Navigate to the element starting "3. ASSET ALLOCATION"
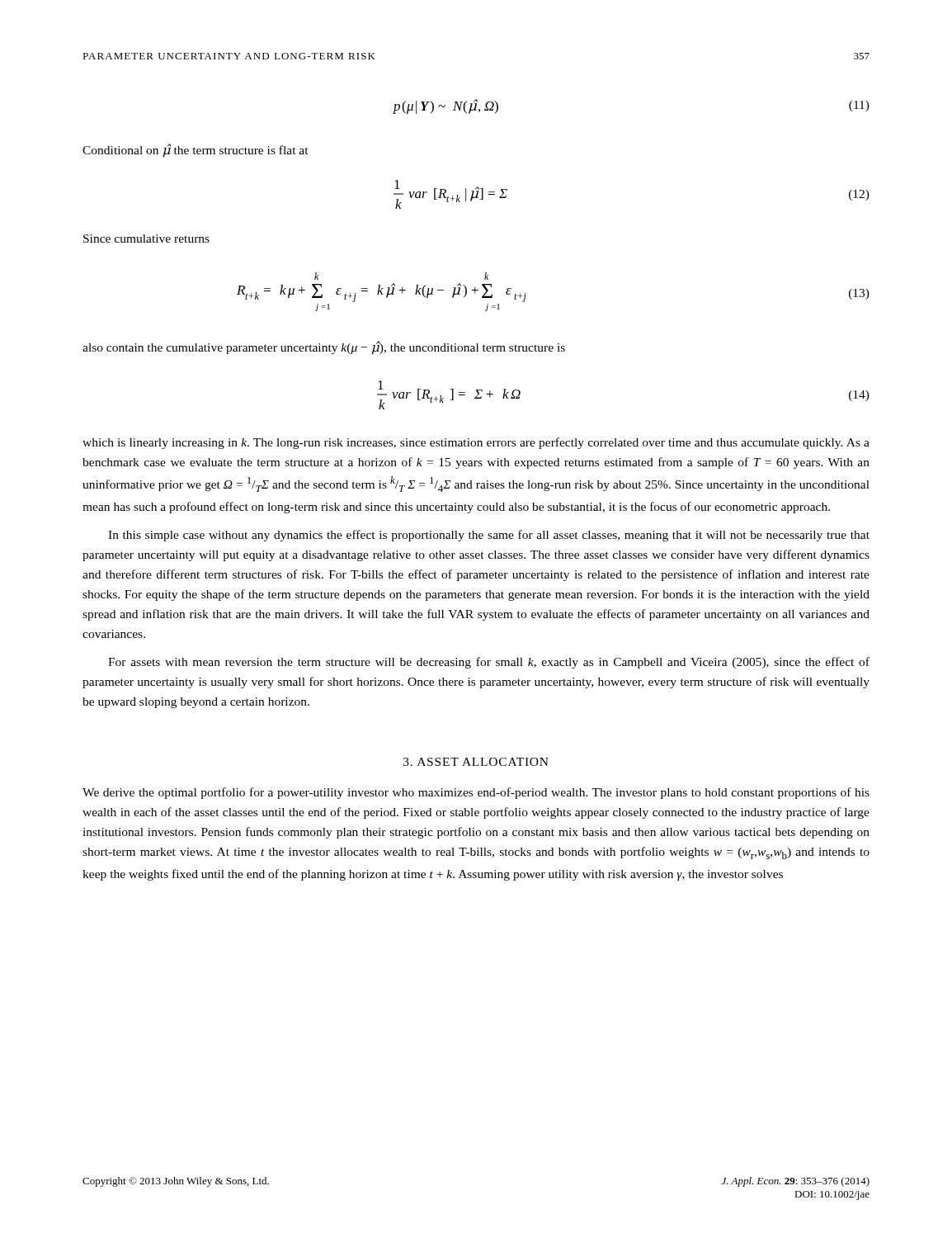Screen dimensions: 1238x952 click(x=476, y=762)
